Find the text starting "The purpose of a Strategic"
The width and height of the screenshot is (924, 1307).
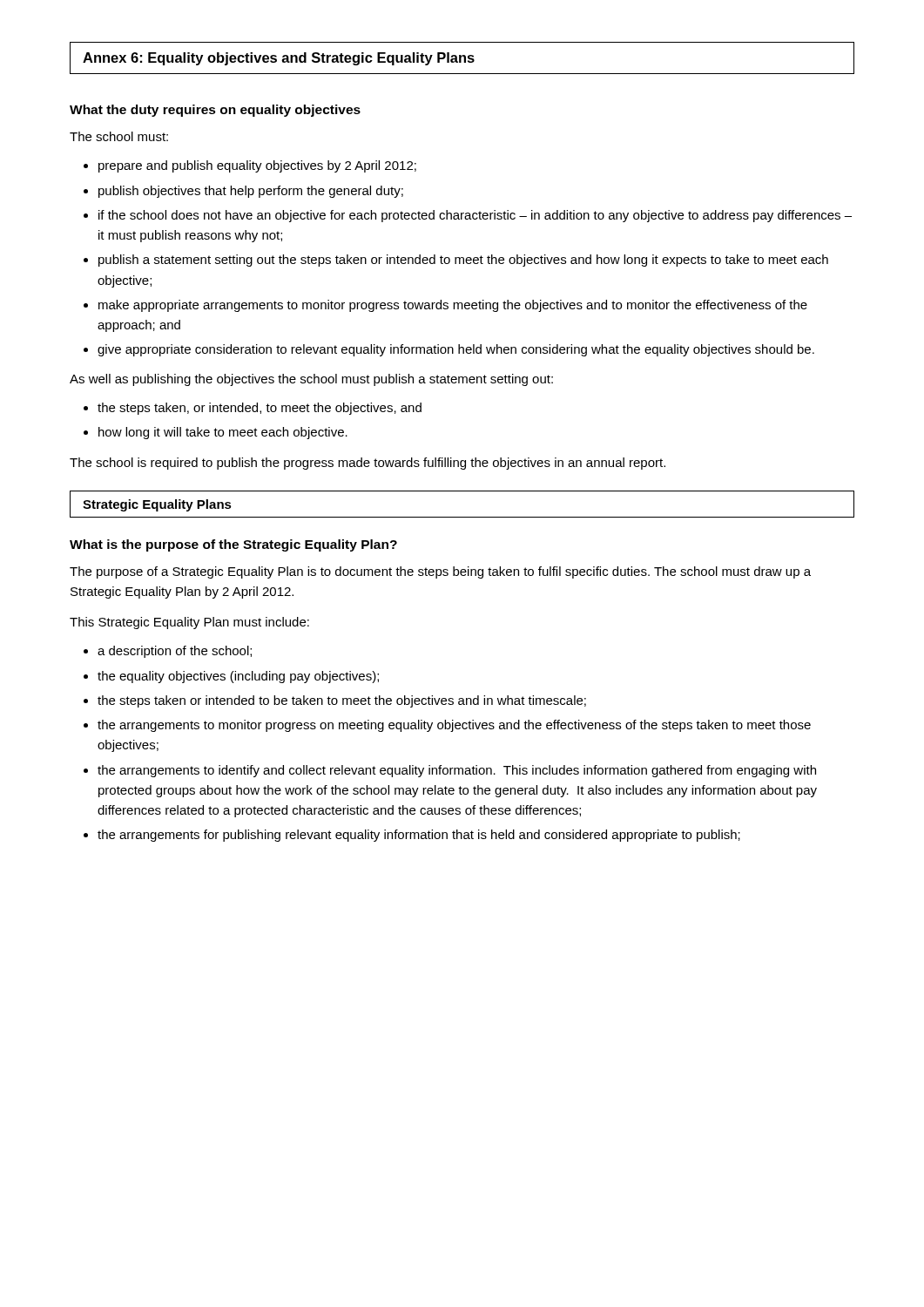point(440,581)
